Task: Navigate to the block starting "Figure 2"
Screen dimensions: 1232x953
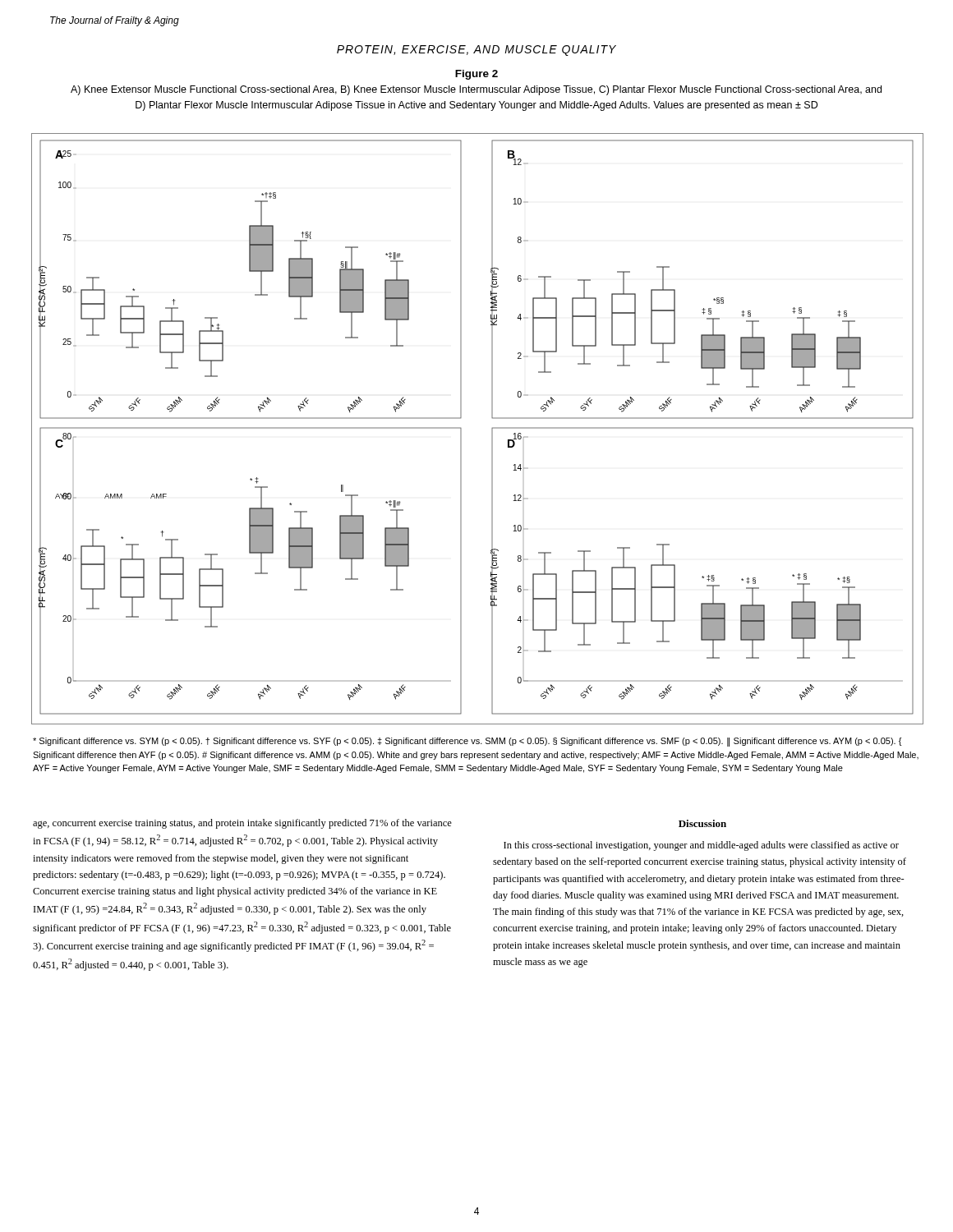Action: (476, 74)
